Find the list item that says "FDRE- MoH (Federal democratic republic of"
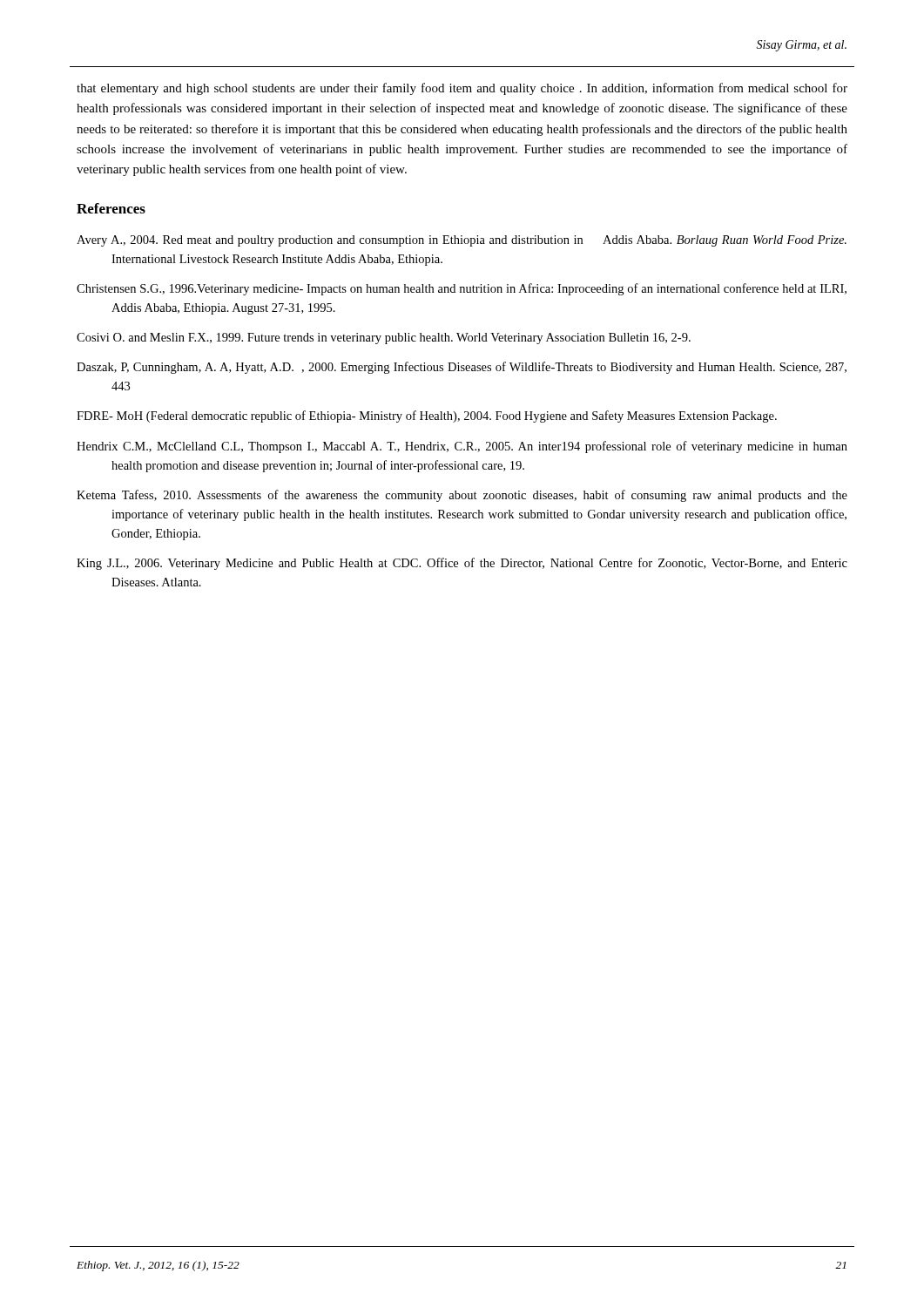 (427, 416)
